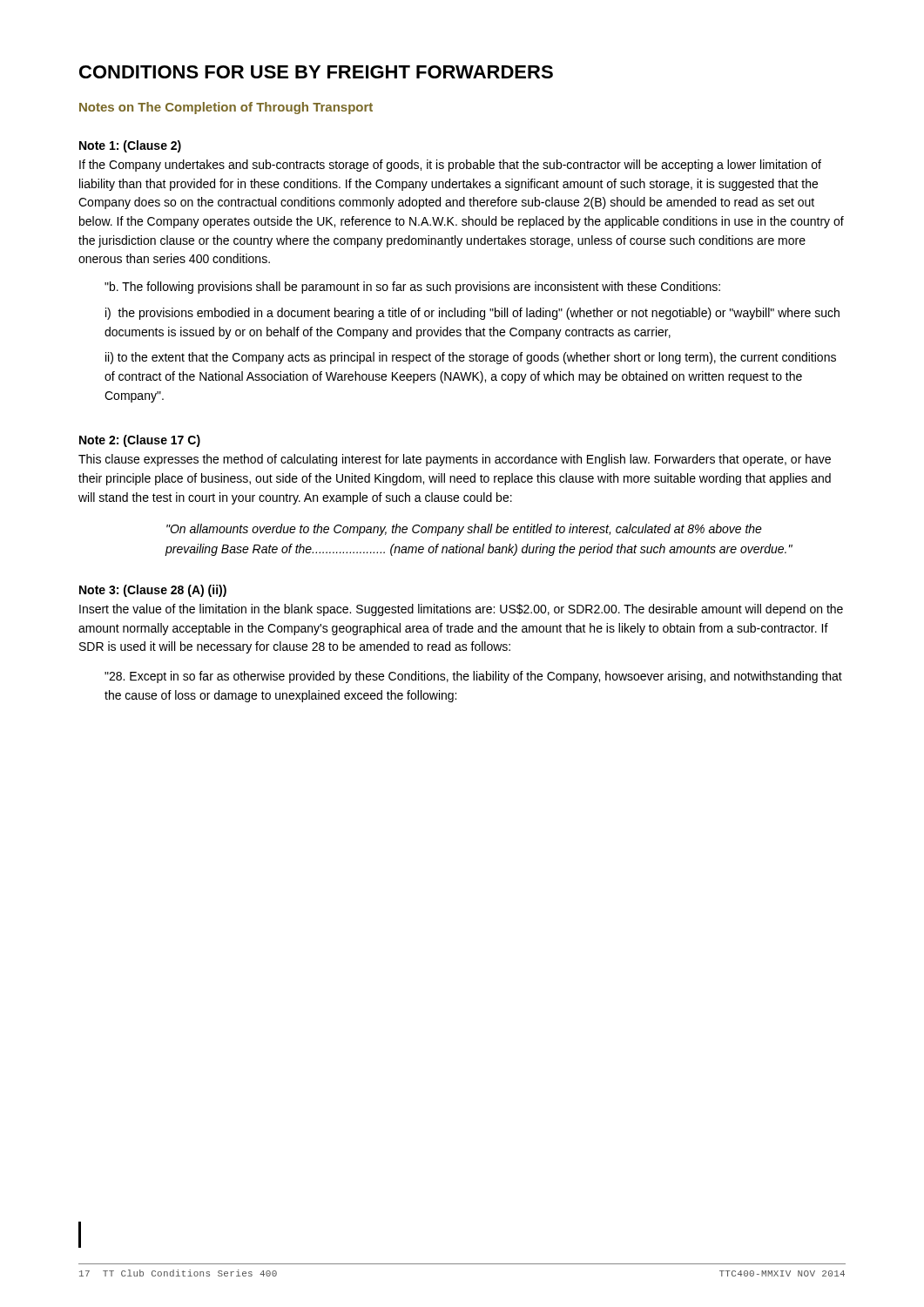Select the text block starting "Notes on The"
Image resolution: width=924 pixels, height=1307 pixels.
[226, 107]
